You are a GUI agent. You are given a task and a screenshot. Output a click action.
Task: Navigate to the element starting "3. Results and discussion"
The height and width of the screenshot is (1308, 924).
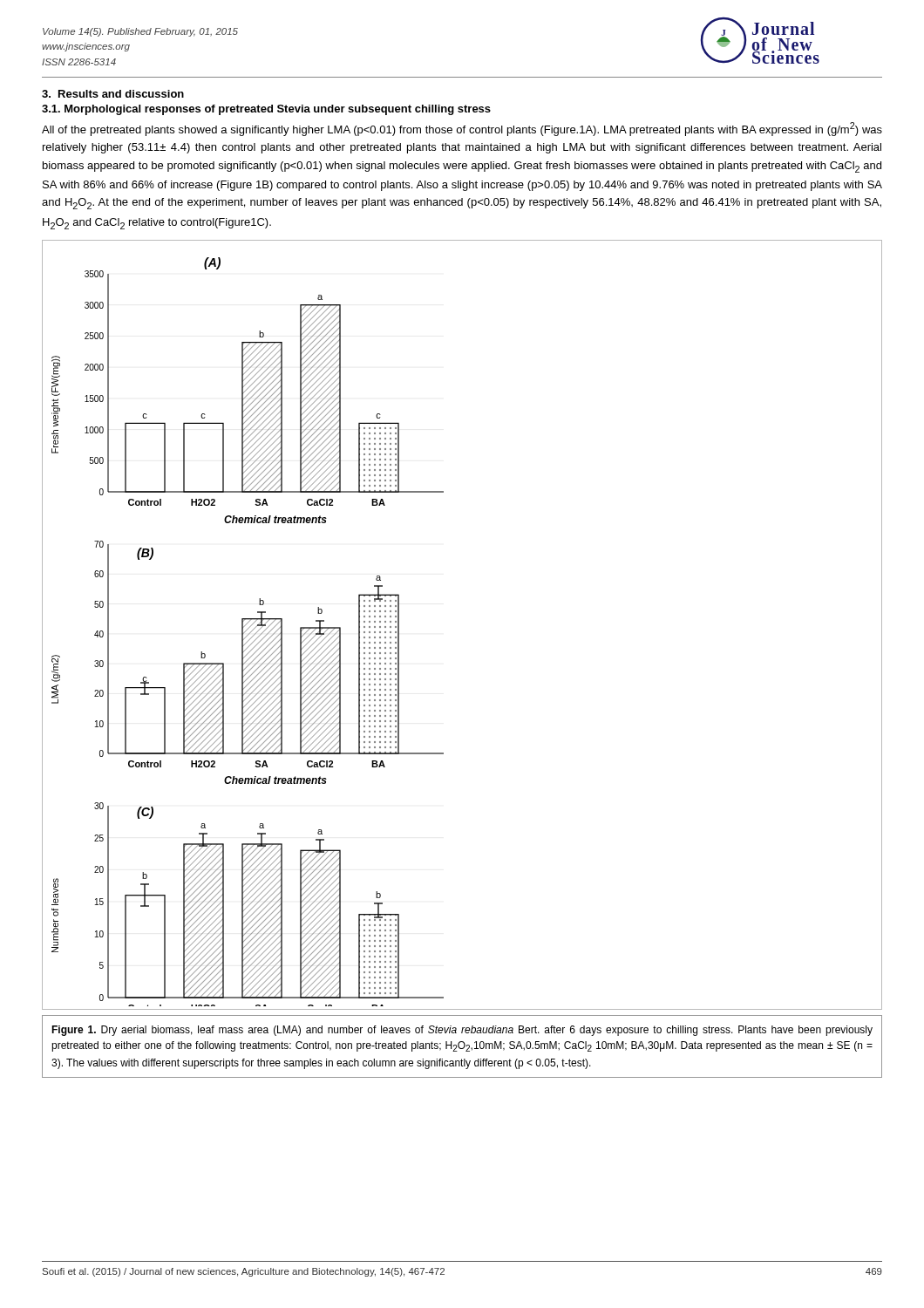[x=113, y=94]
